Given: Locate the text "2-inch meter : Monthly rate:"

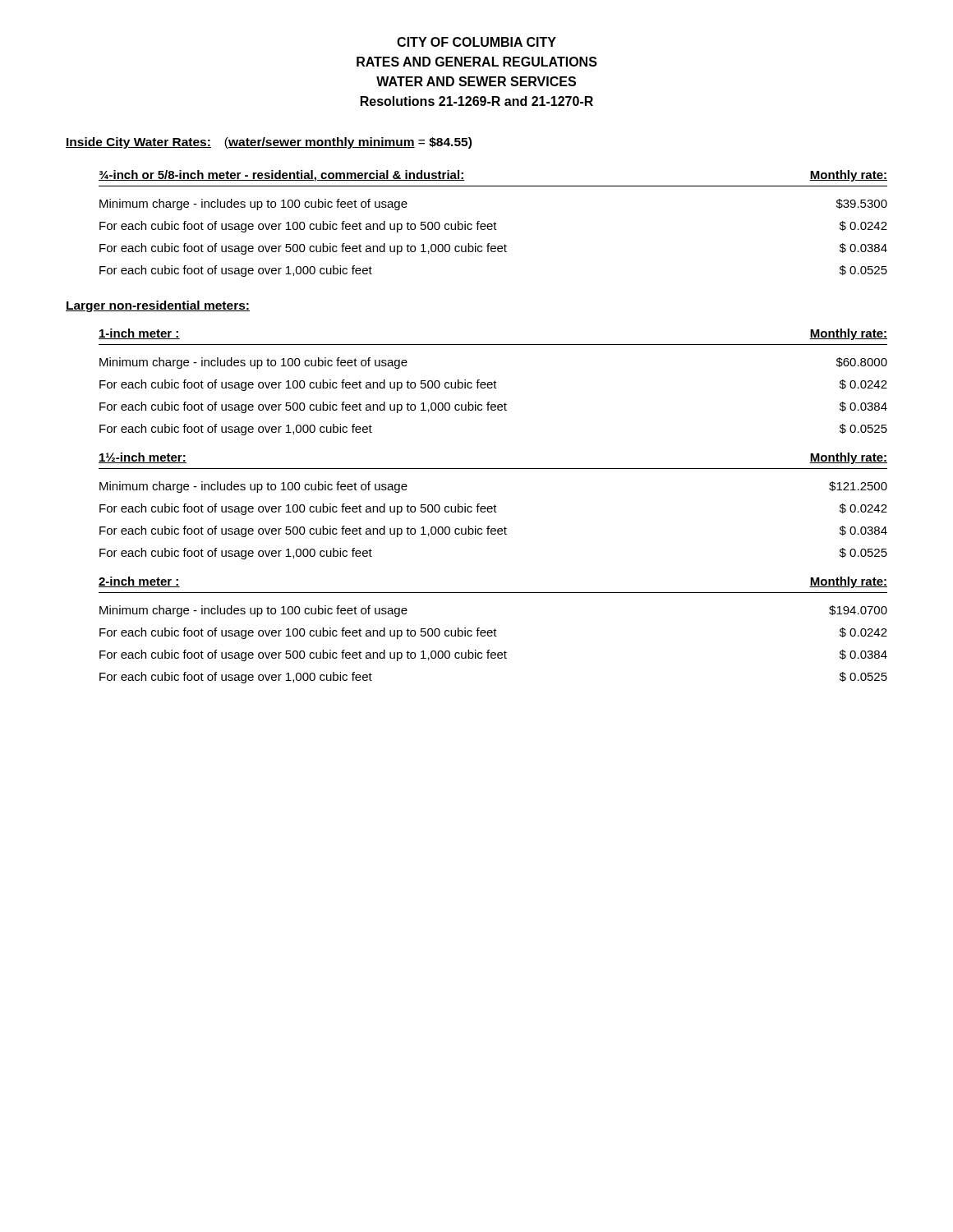Looking at the screenshot, I should (493, 581).
